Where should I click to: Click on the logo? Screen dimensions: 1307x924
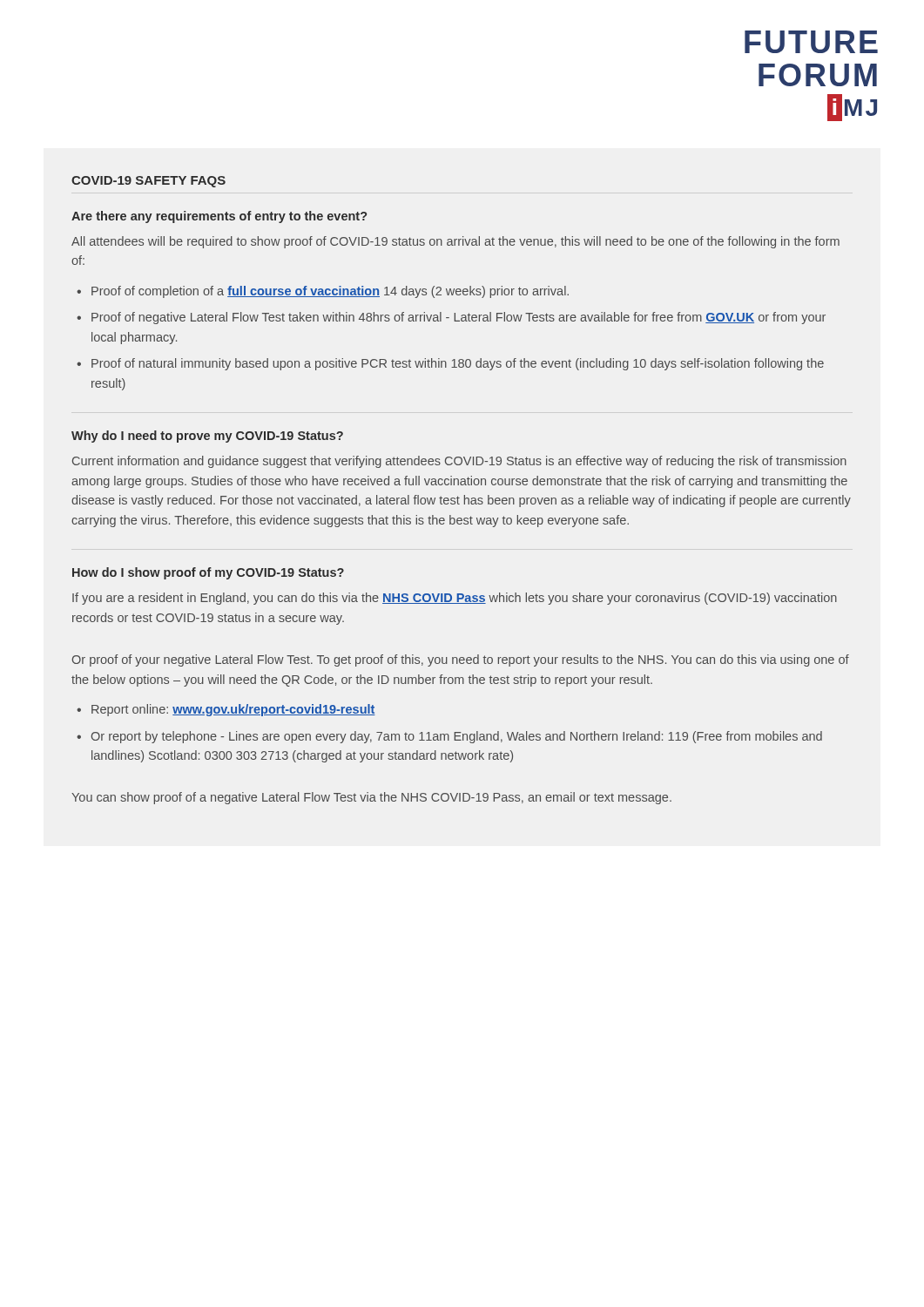click(812, 74)
